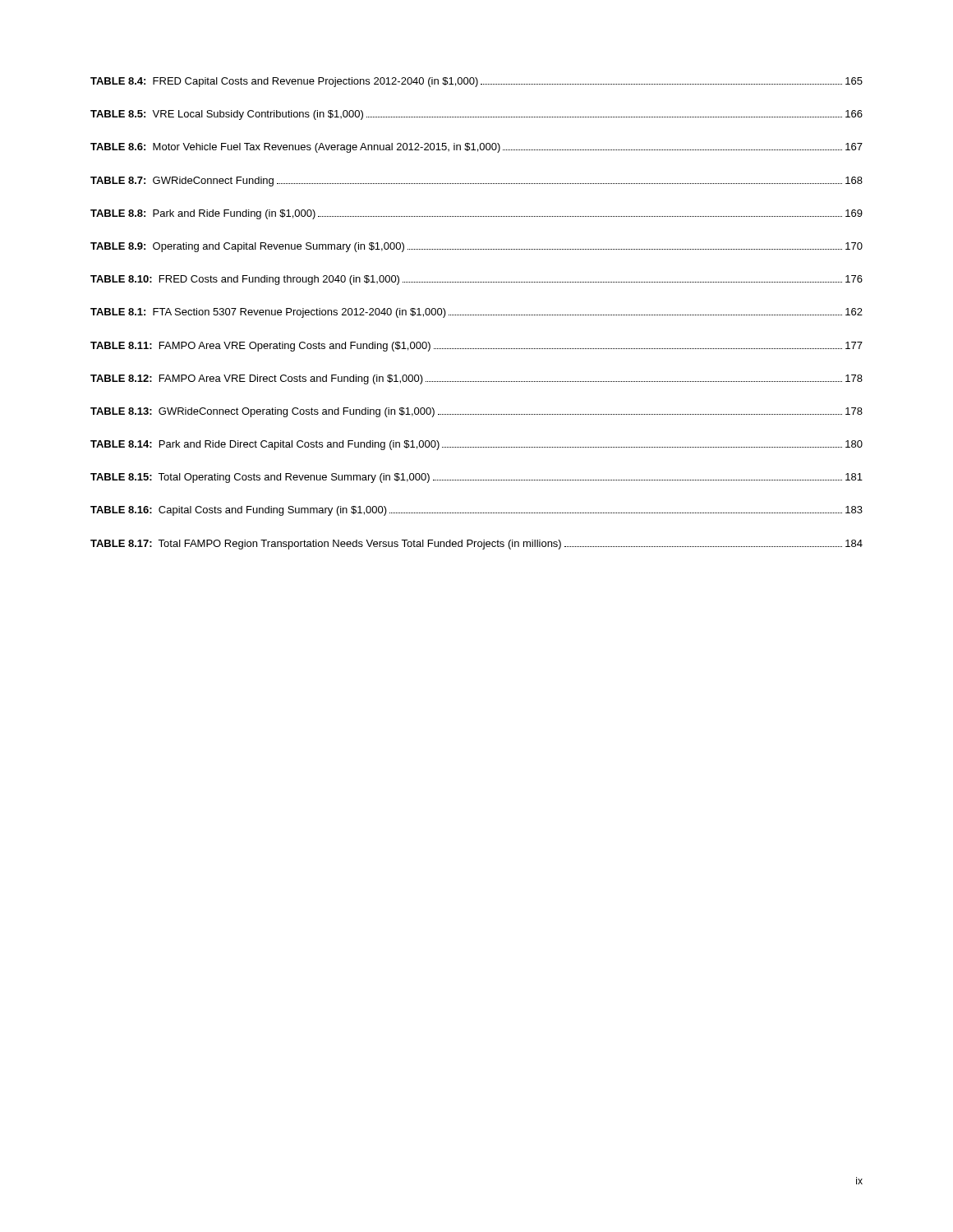Viewport: 953px width, 1232px height.
Task: Click the passage that begins "TABLE 8.17: Total FAMPO"
Action: pos(476,543)
